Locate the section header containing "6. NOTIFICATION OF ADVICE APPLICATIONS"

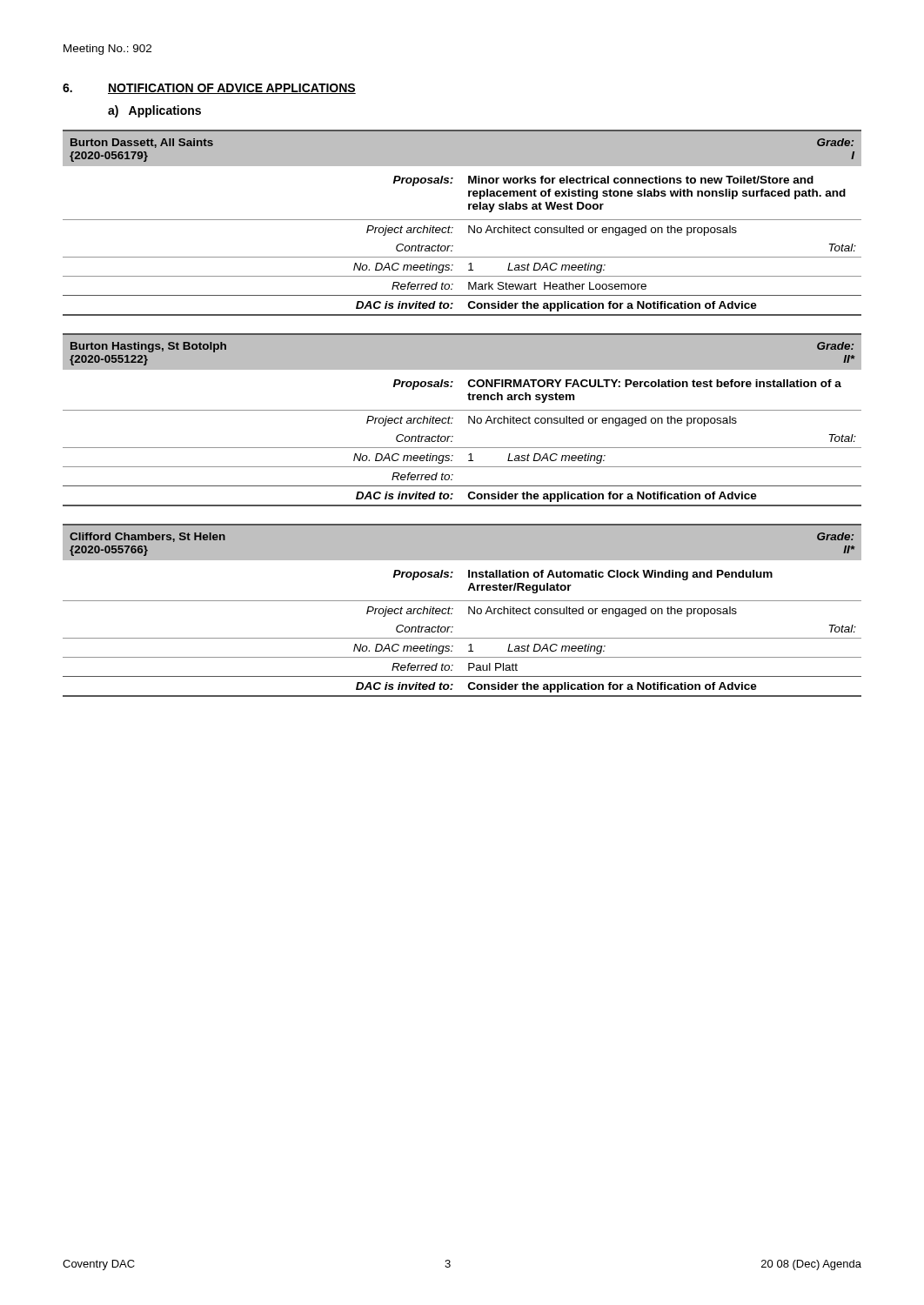[x=209, y=88]
